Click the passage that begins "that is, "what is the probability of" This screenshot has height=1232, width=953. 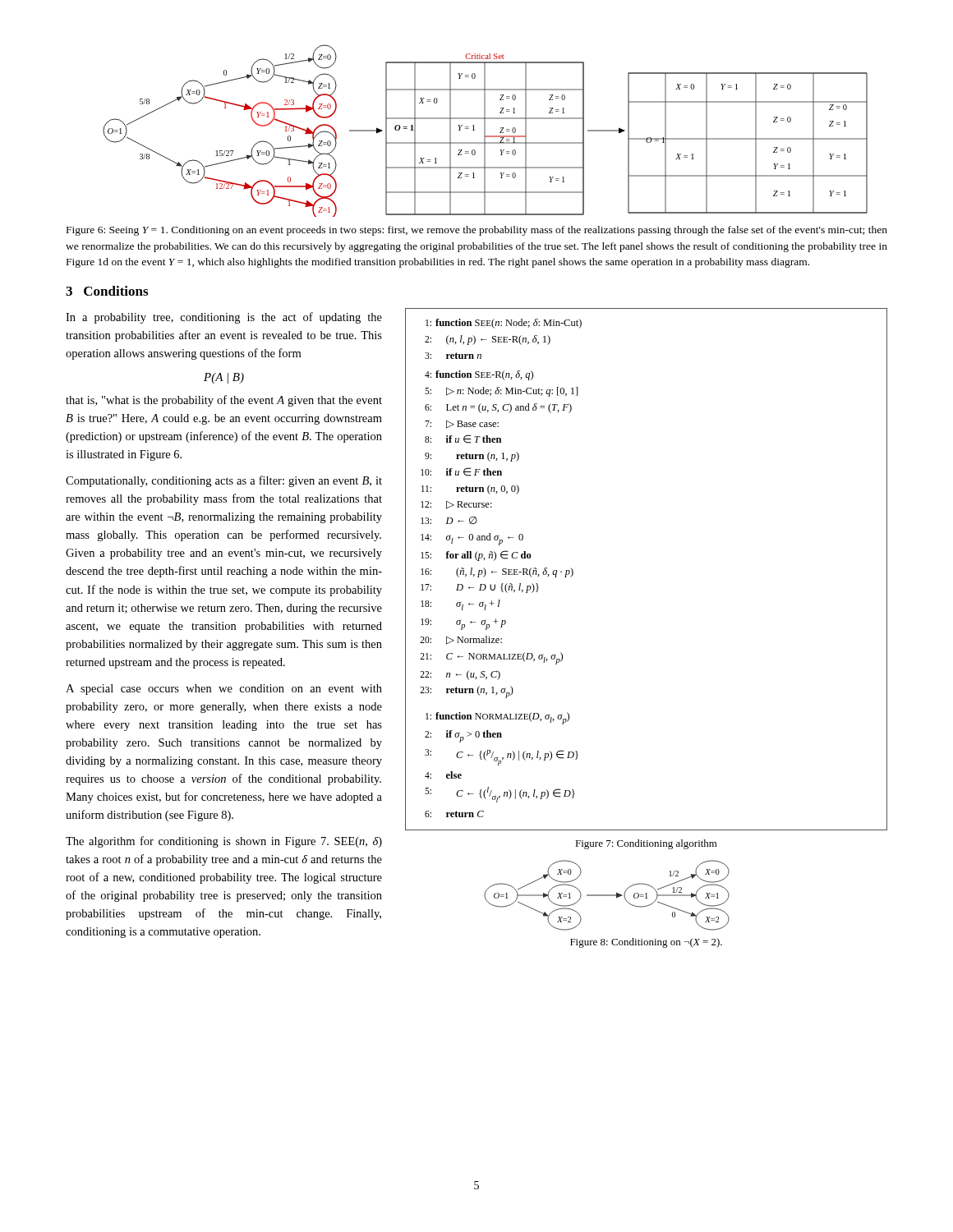pyautogui.click(x=224, y=427)
